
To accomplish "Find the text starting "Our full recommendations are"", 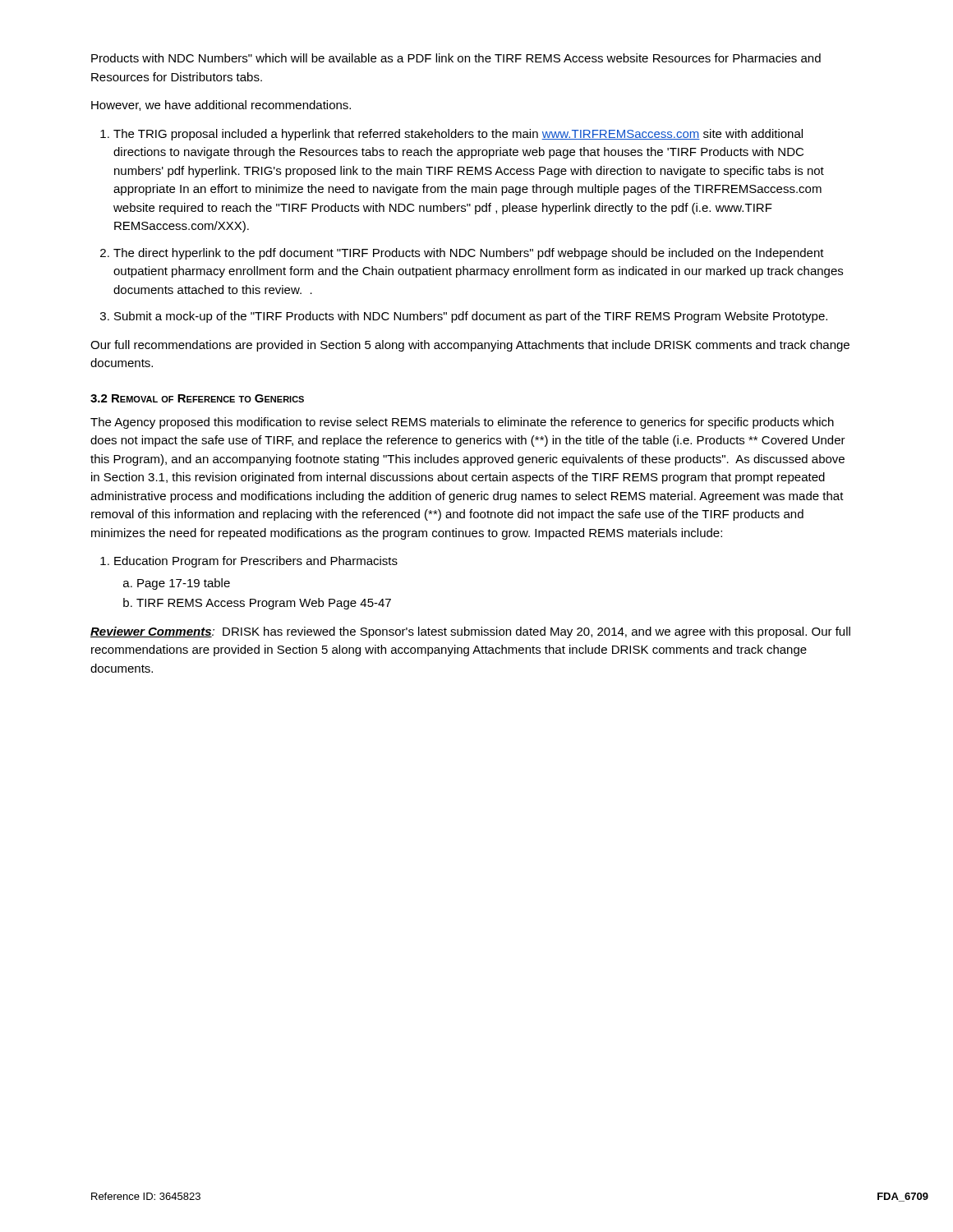I will (x=470, y=353).
